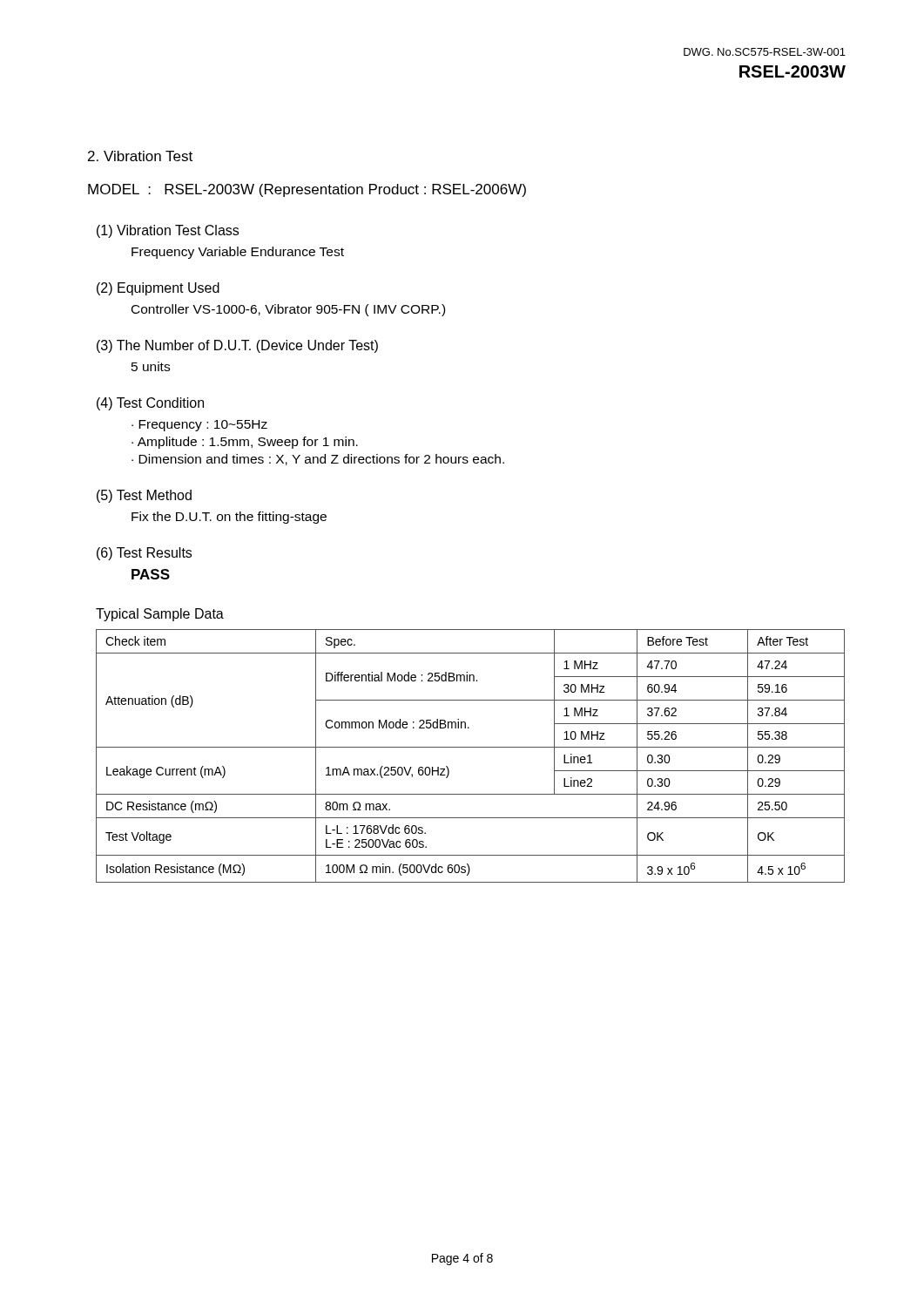This screenshot has height=1307, width=924.
Task: Locate the section header with the text "(3) The Number"
Action: [237, 346]
